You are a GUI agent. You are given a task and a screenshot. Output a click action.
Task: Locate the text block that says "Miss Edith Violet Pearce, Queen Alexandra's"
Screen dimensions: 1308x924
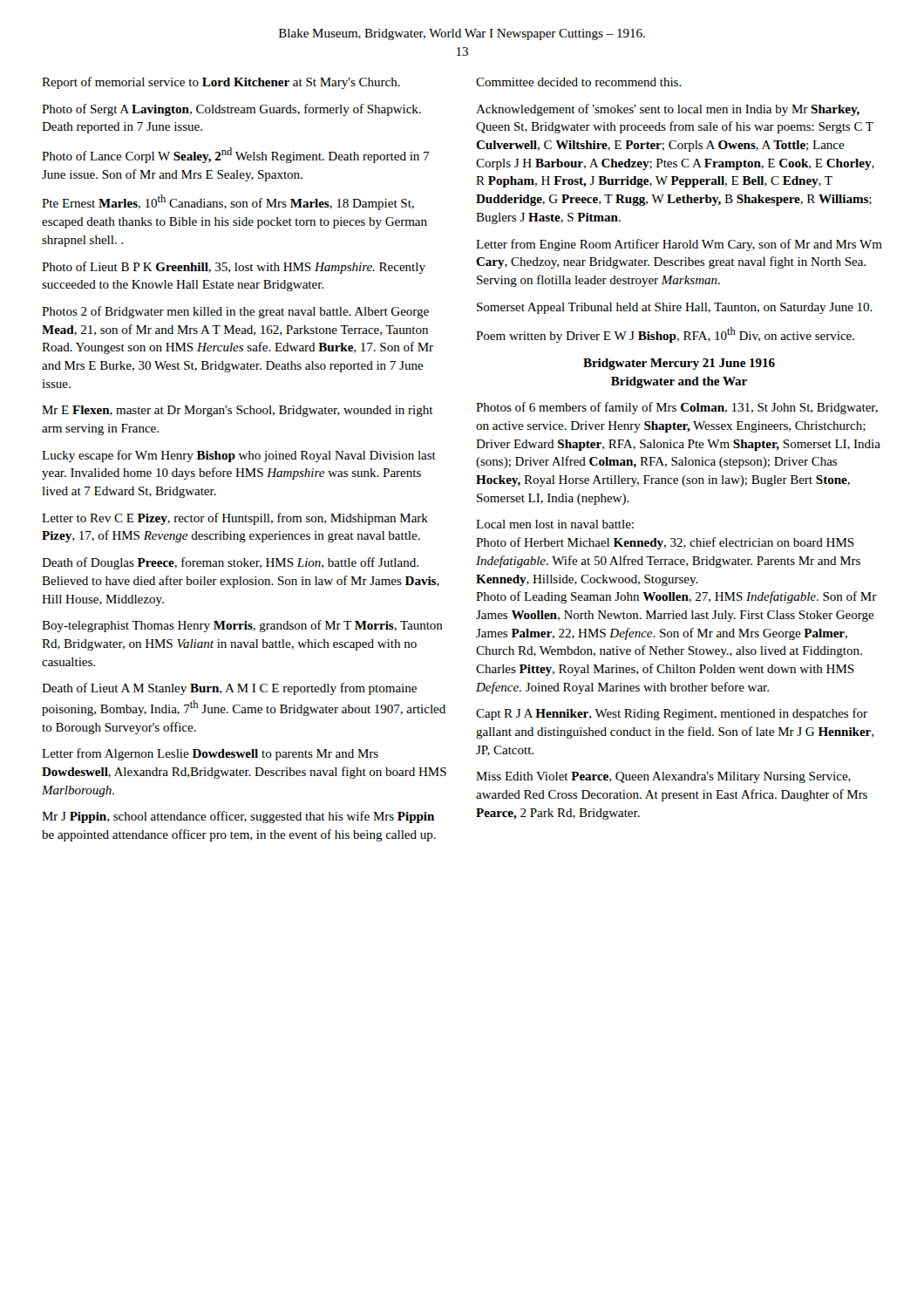(679, 795)
